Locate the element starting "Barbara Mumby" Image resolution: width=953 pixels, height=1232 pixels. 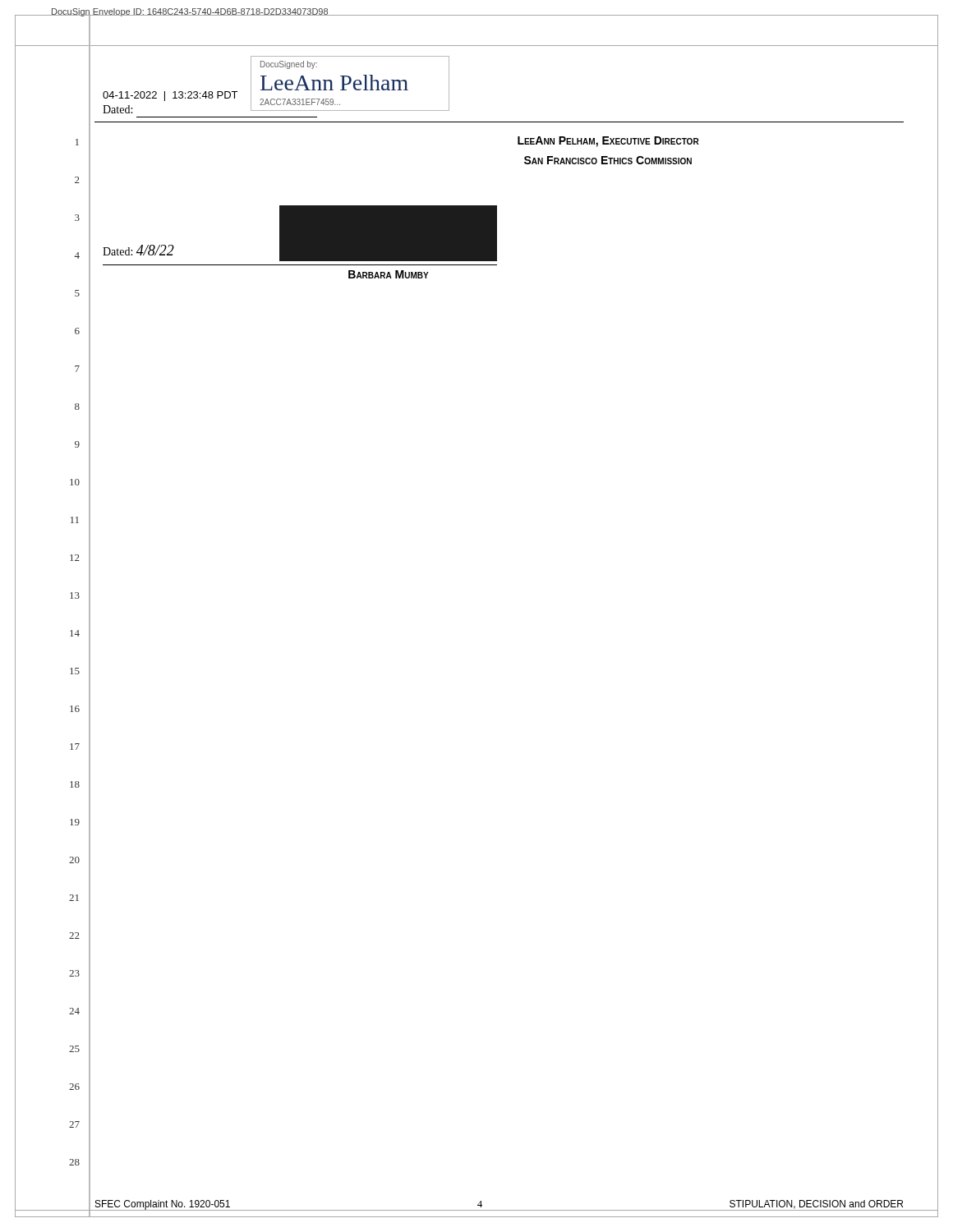pyautogui.click(x=388, y=274)
